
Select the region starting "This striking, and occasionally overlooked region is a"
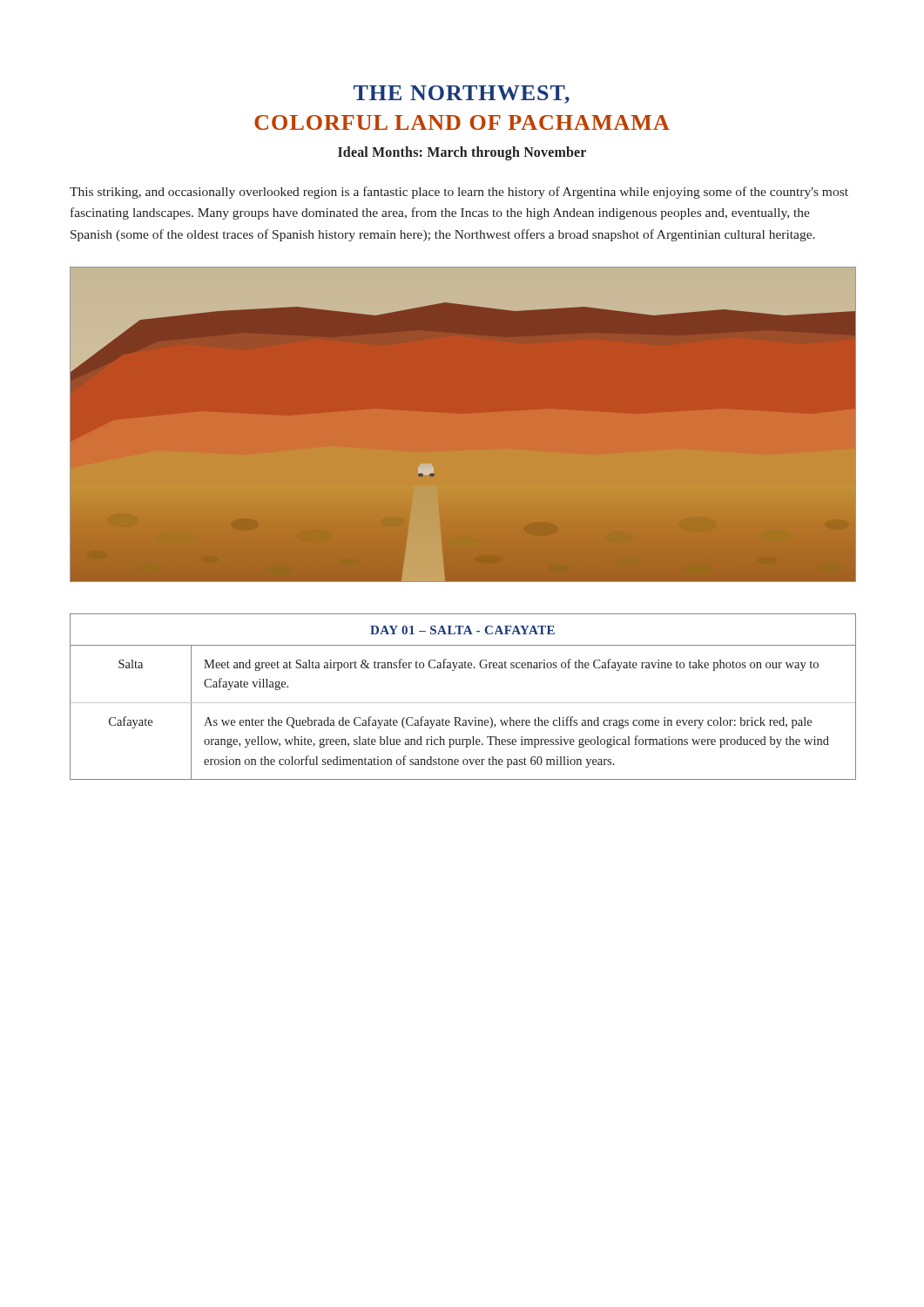click(x=459, y=213)
